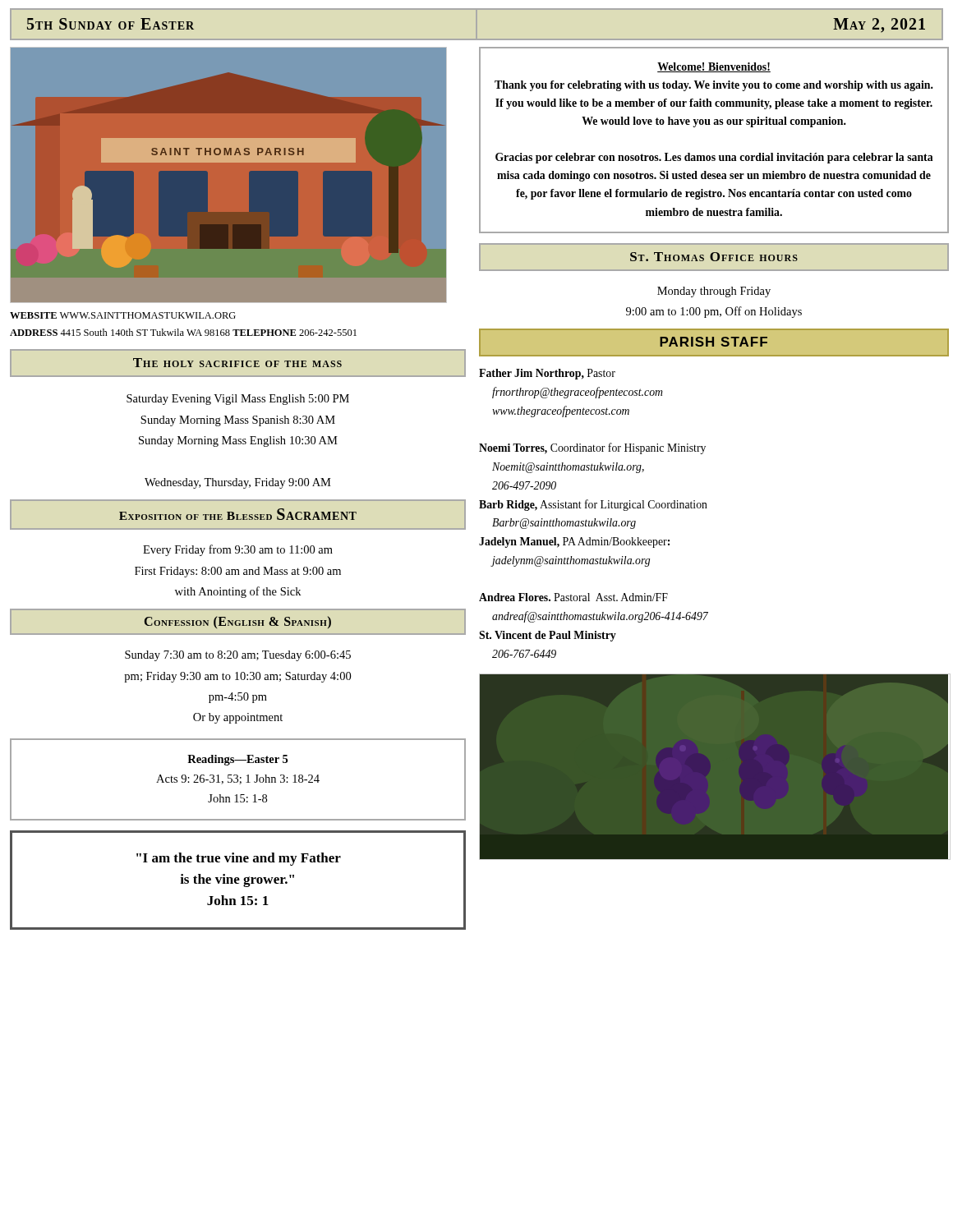Viewport: 953px width, 1232px height.
Task: Click on the text block that reads "Every Friday from 9:30 am"
Action: pos(238,570)
